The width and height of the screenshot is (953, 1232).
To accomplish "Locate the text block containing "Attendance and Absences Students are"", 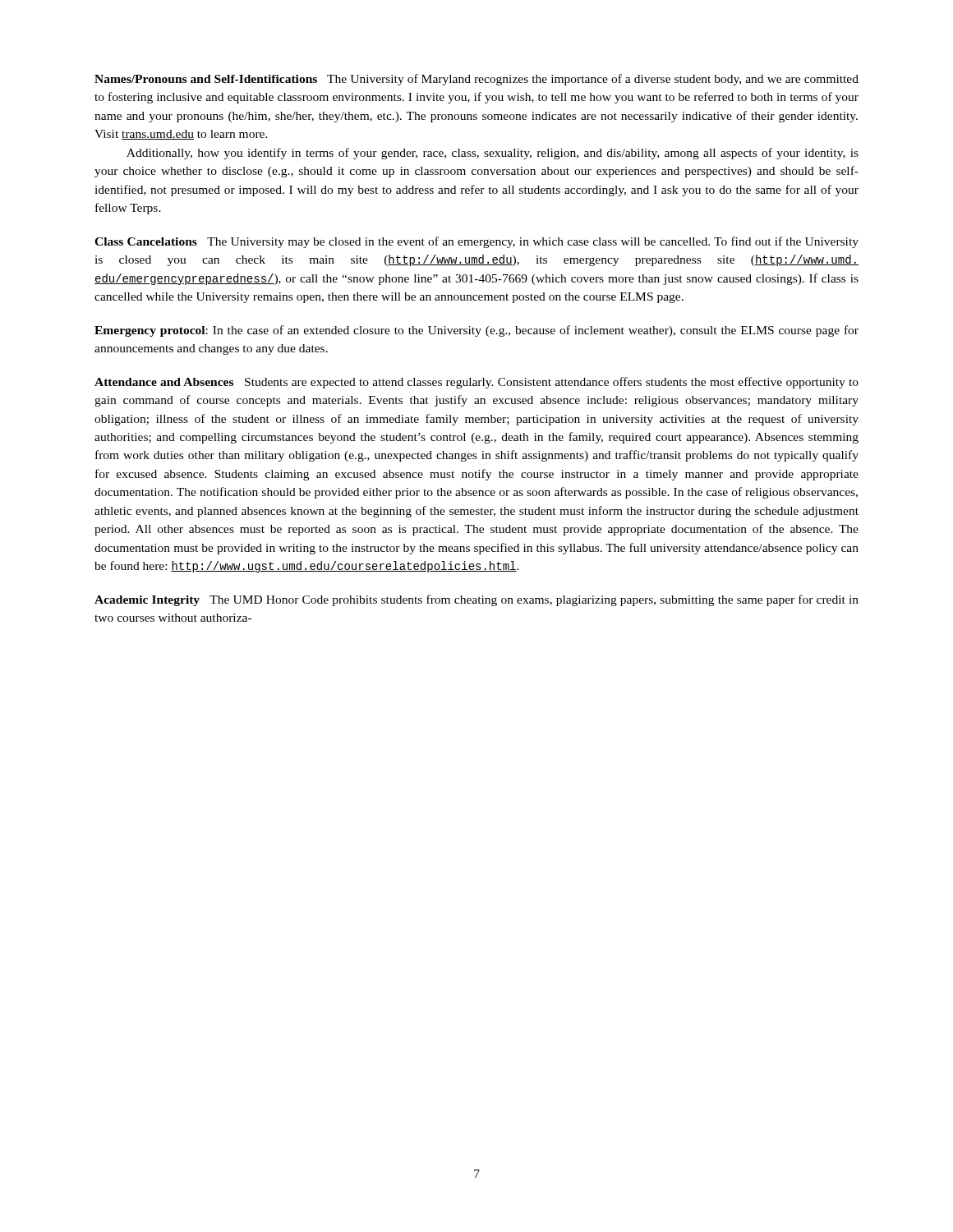I will point(476,474).
